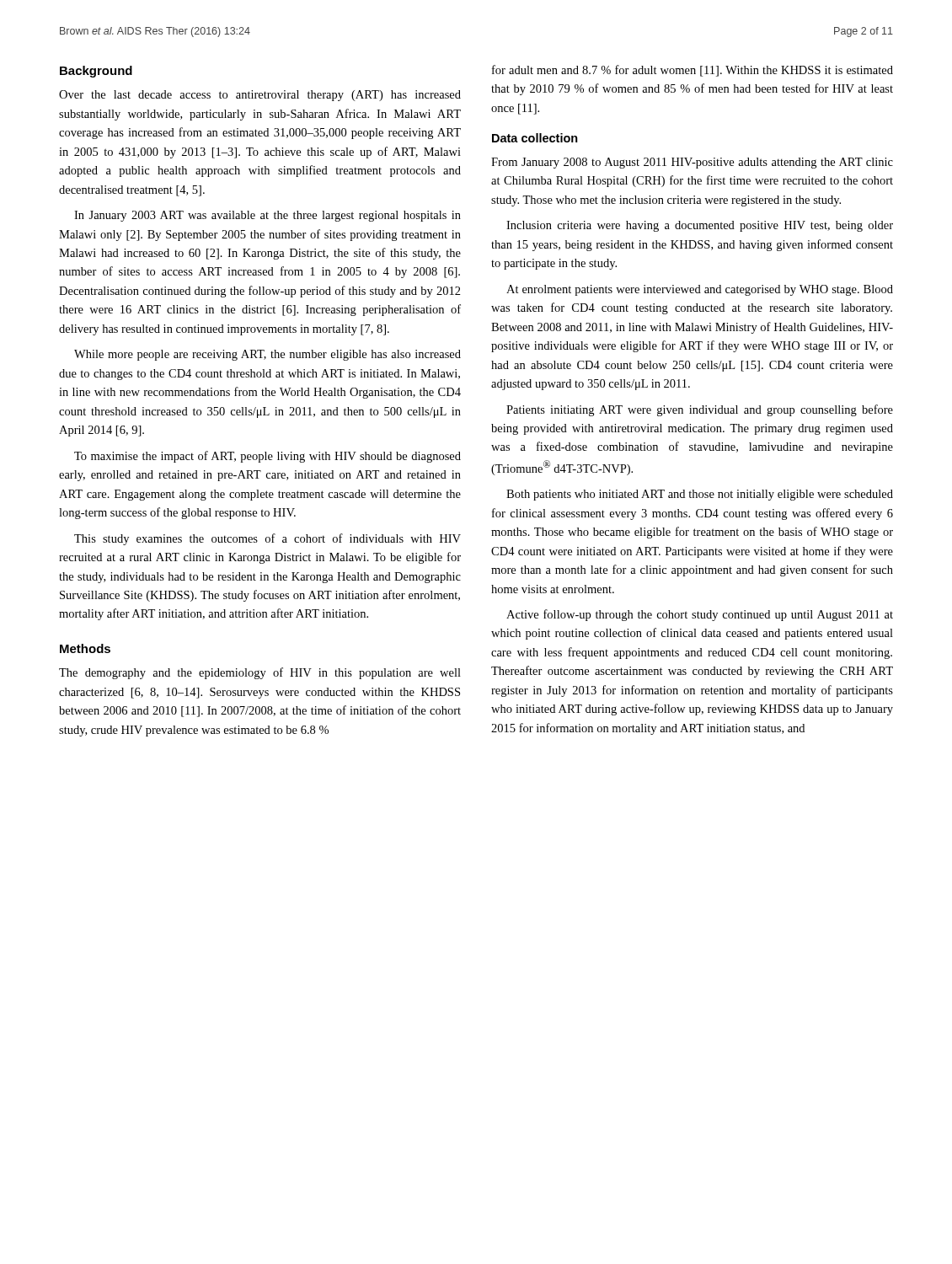The height and width of the screenshot is (1264, 952).
Task: Select the block starting "Patients initiating ART were"
Action: [x=692, y=439]
